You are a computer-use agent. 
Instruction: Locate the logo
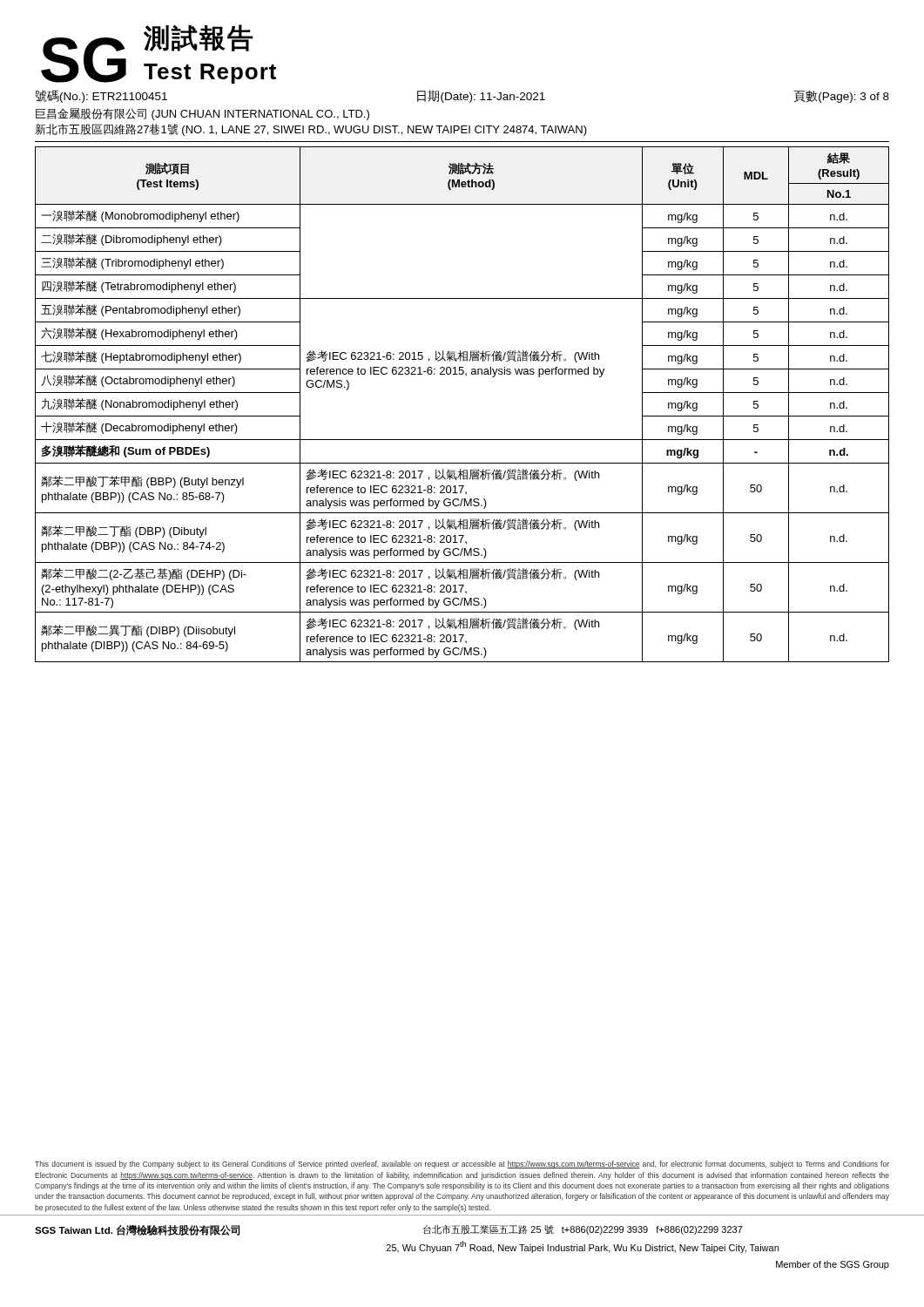point(83,58)
